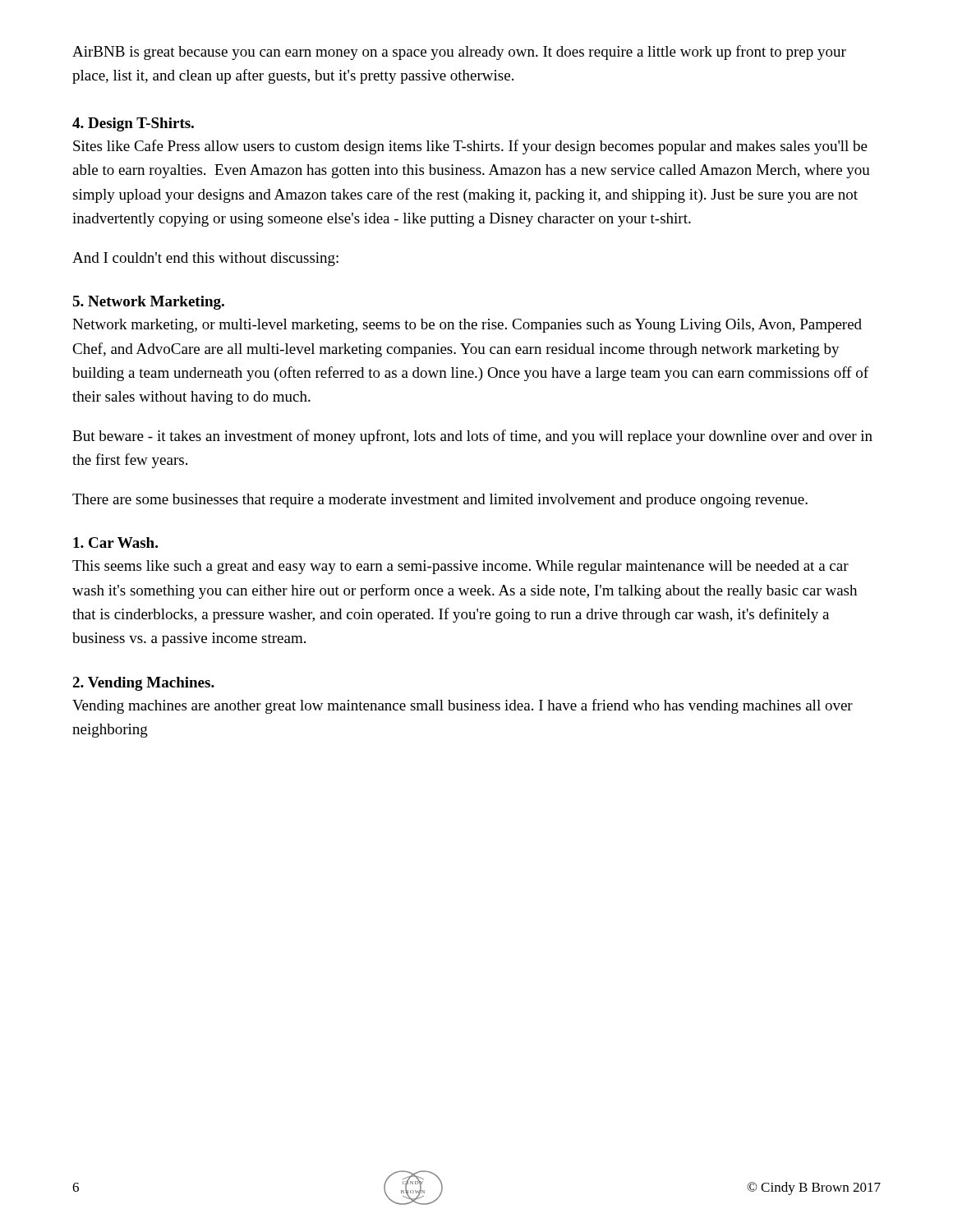Locate the block of text that opens with "There are some businesses that"
The width and height of the screenshot is (953, 1232).
click(476, 499)
